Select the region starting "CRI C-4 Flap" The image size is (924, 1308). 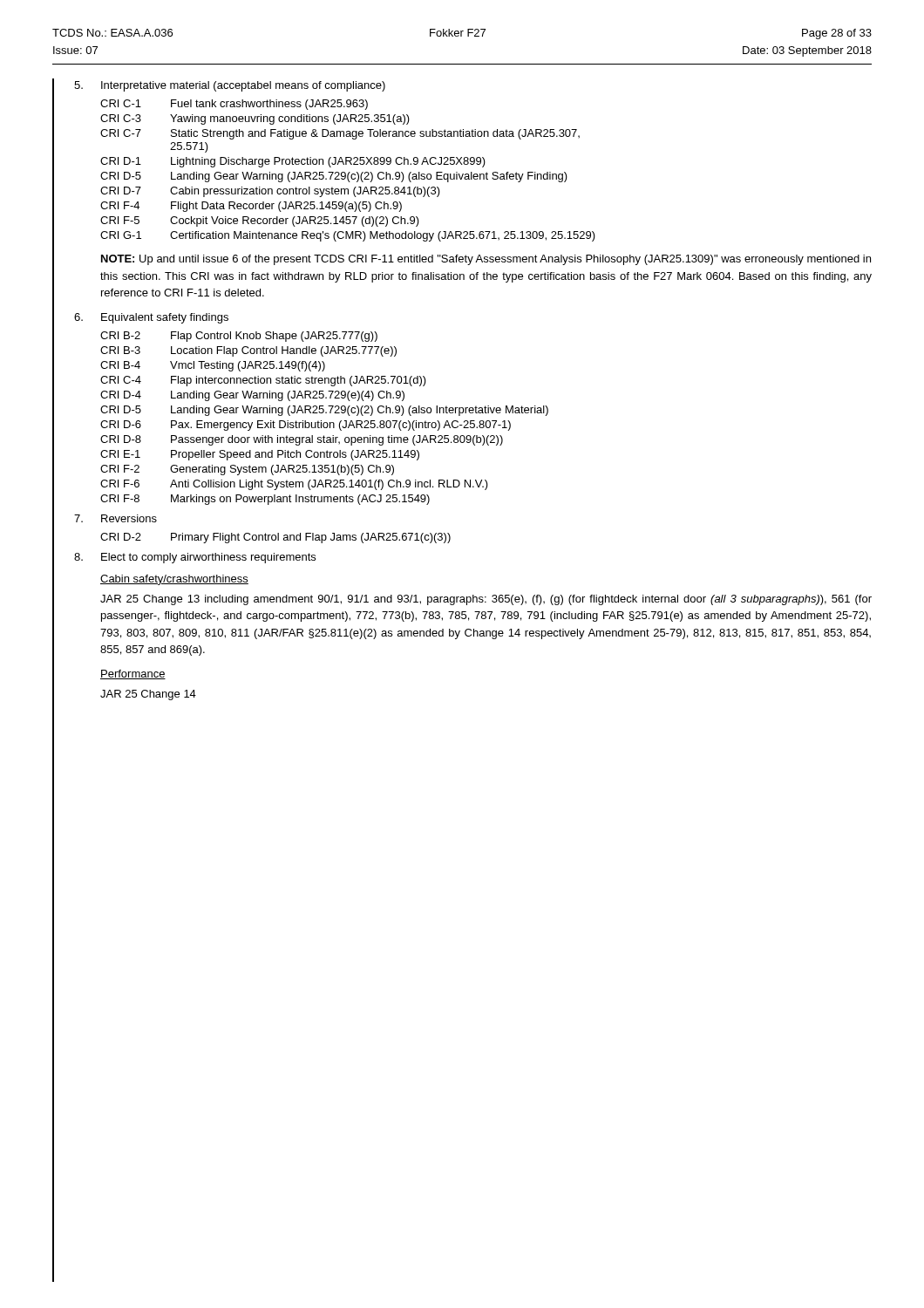pos(263,381)
